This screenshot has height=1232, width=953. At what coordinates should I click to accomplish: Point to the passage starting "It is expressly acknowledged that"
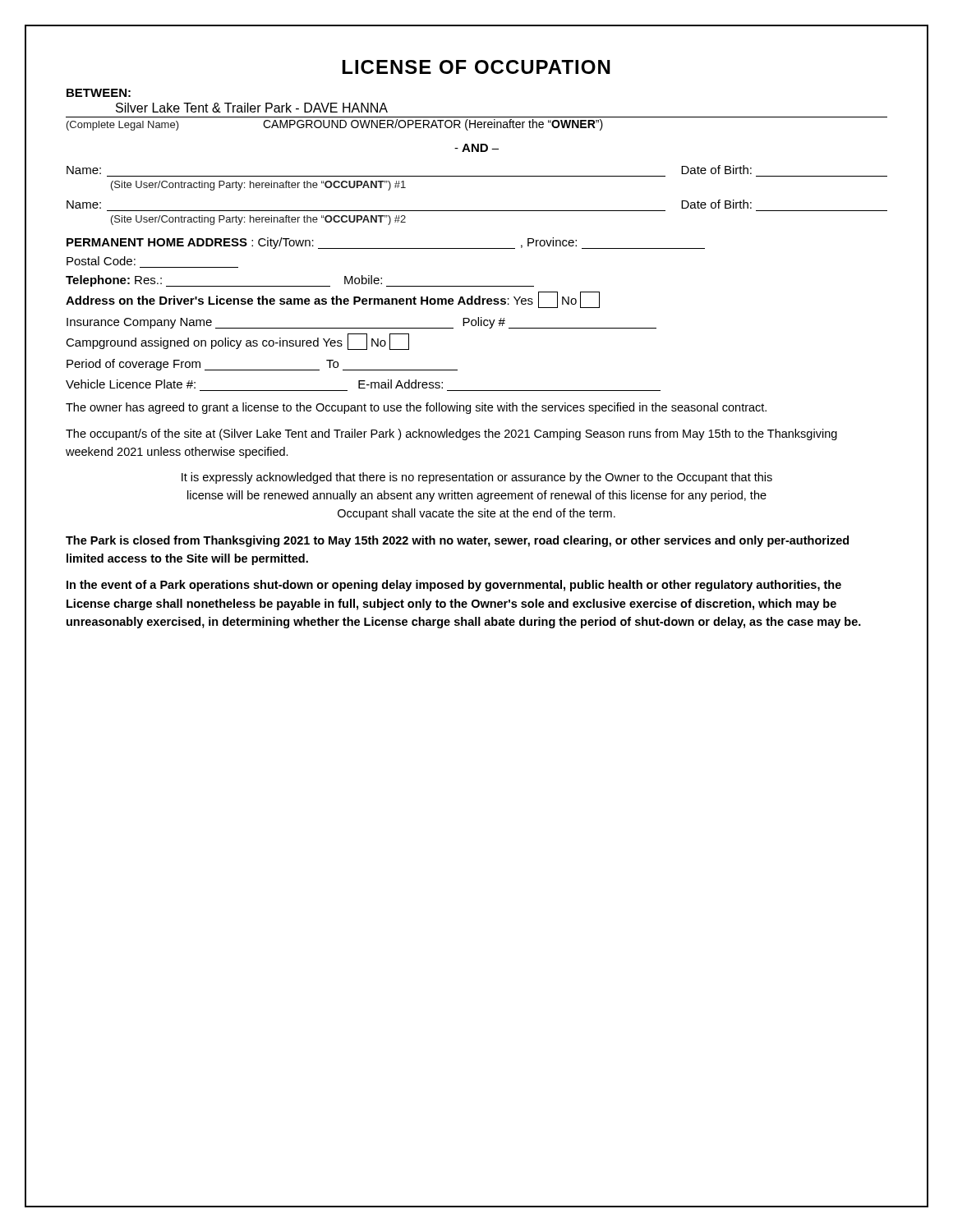pos(476,495)
